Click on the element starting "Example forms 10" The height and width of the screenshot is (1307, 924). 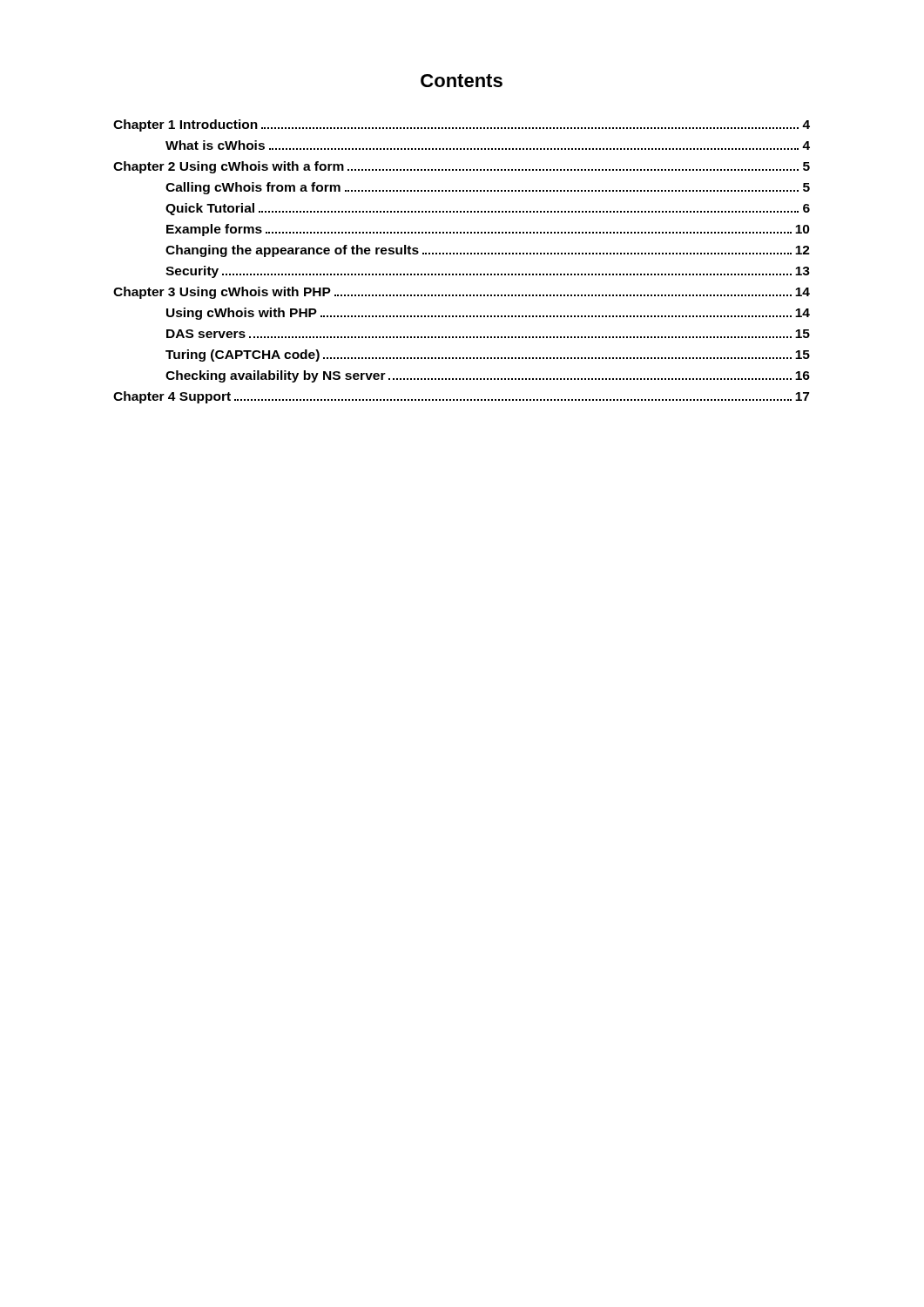click(x=488, y=229)
